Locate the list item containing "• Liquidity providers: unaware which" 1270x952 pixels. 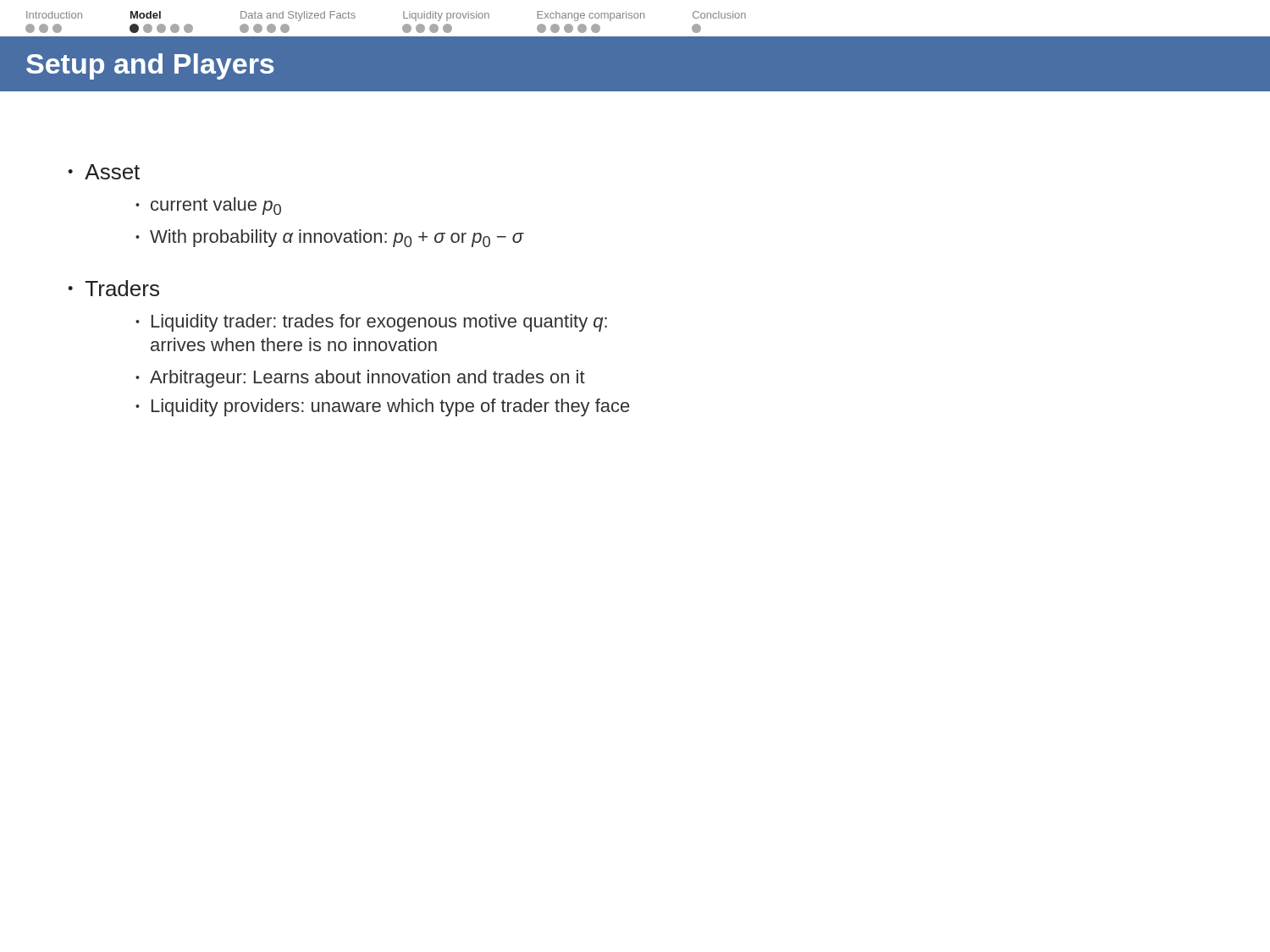(x=383, y=406)
